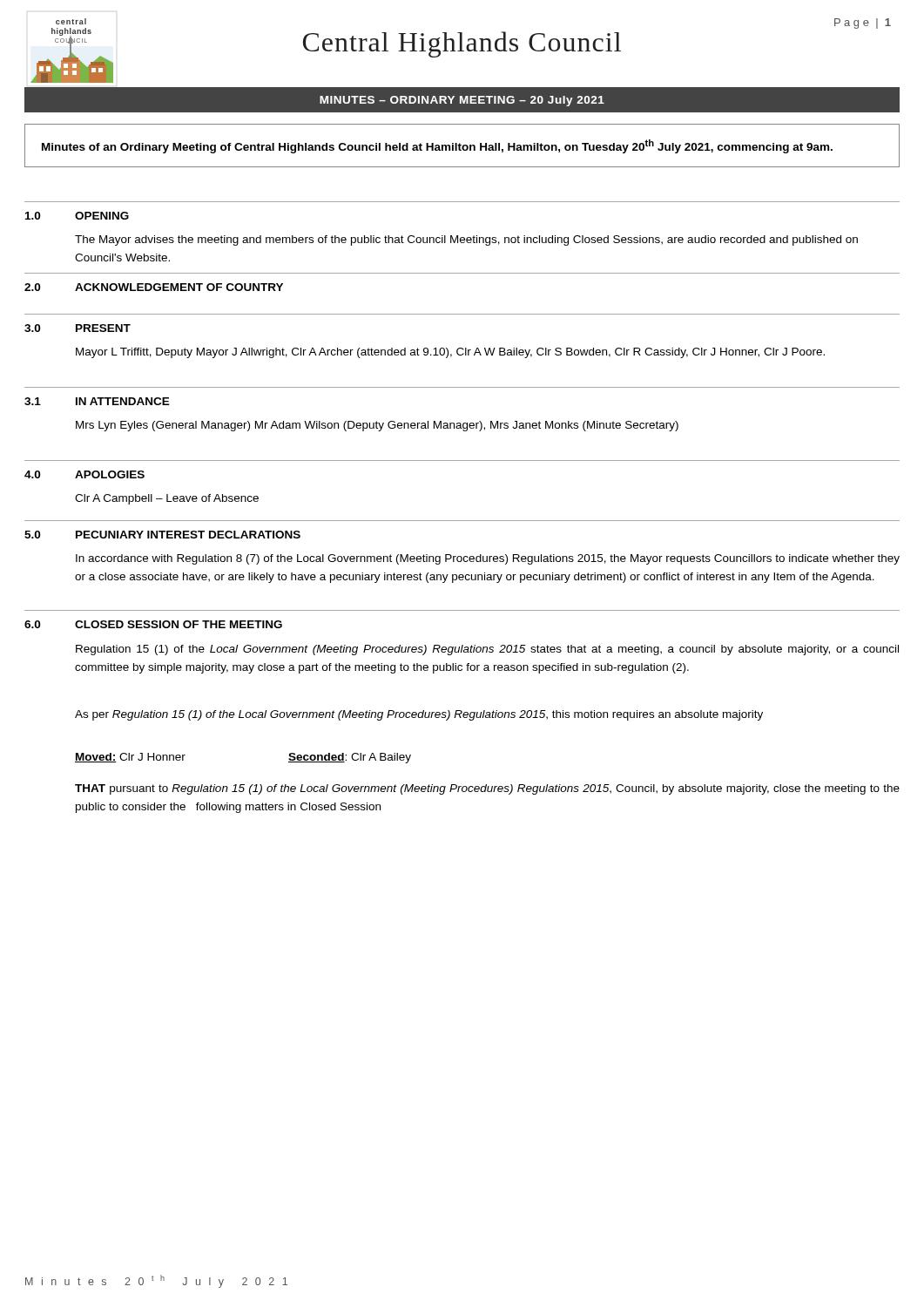Select the section header that reads "MINUTES – ORDINARY MEETING –"
The width and height of the screenshot is (924, 1307).
pos(462,100)
